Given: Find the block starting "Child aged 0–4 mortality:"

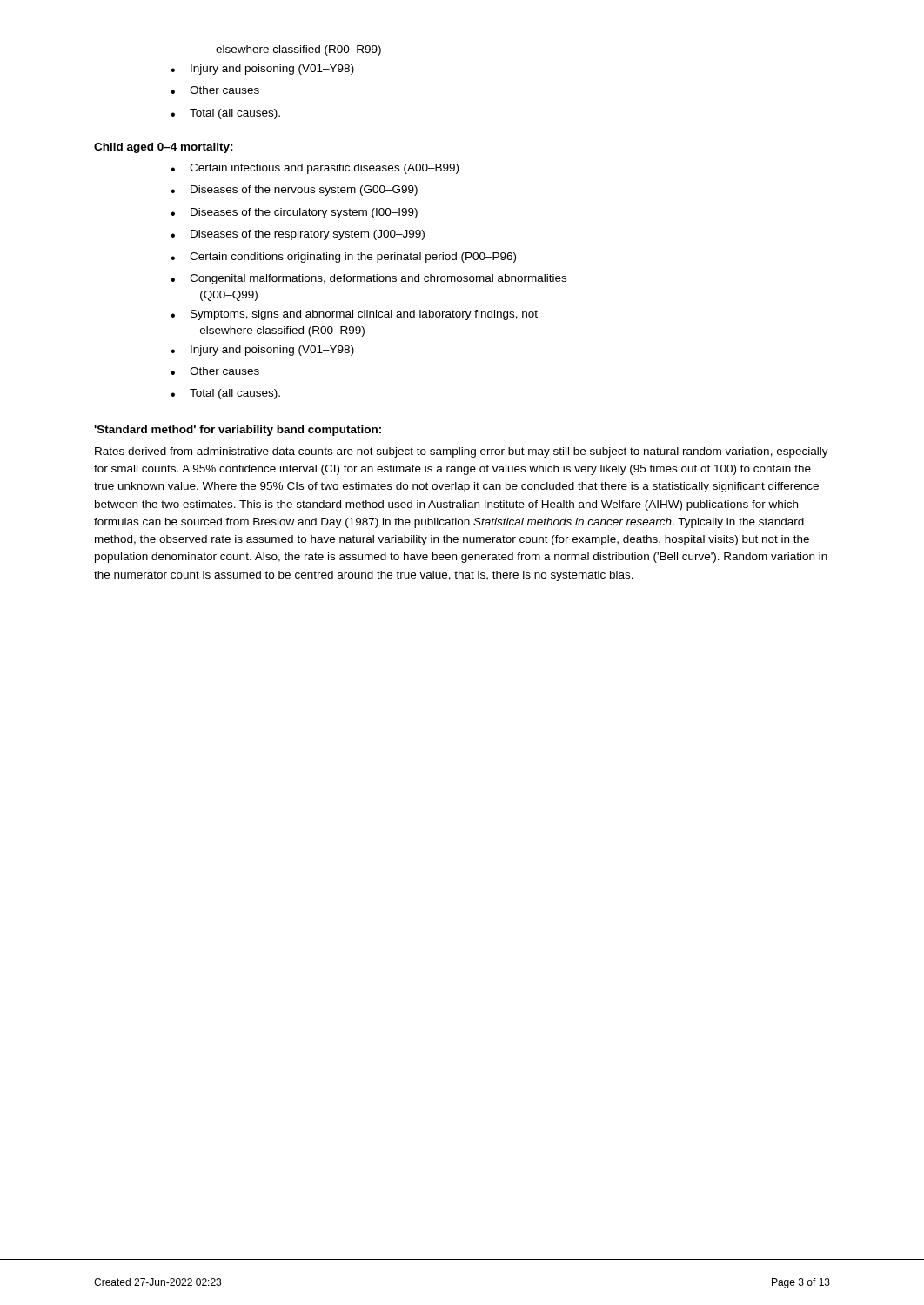Looking at the screenshot, I should click(x=164, y=147).
